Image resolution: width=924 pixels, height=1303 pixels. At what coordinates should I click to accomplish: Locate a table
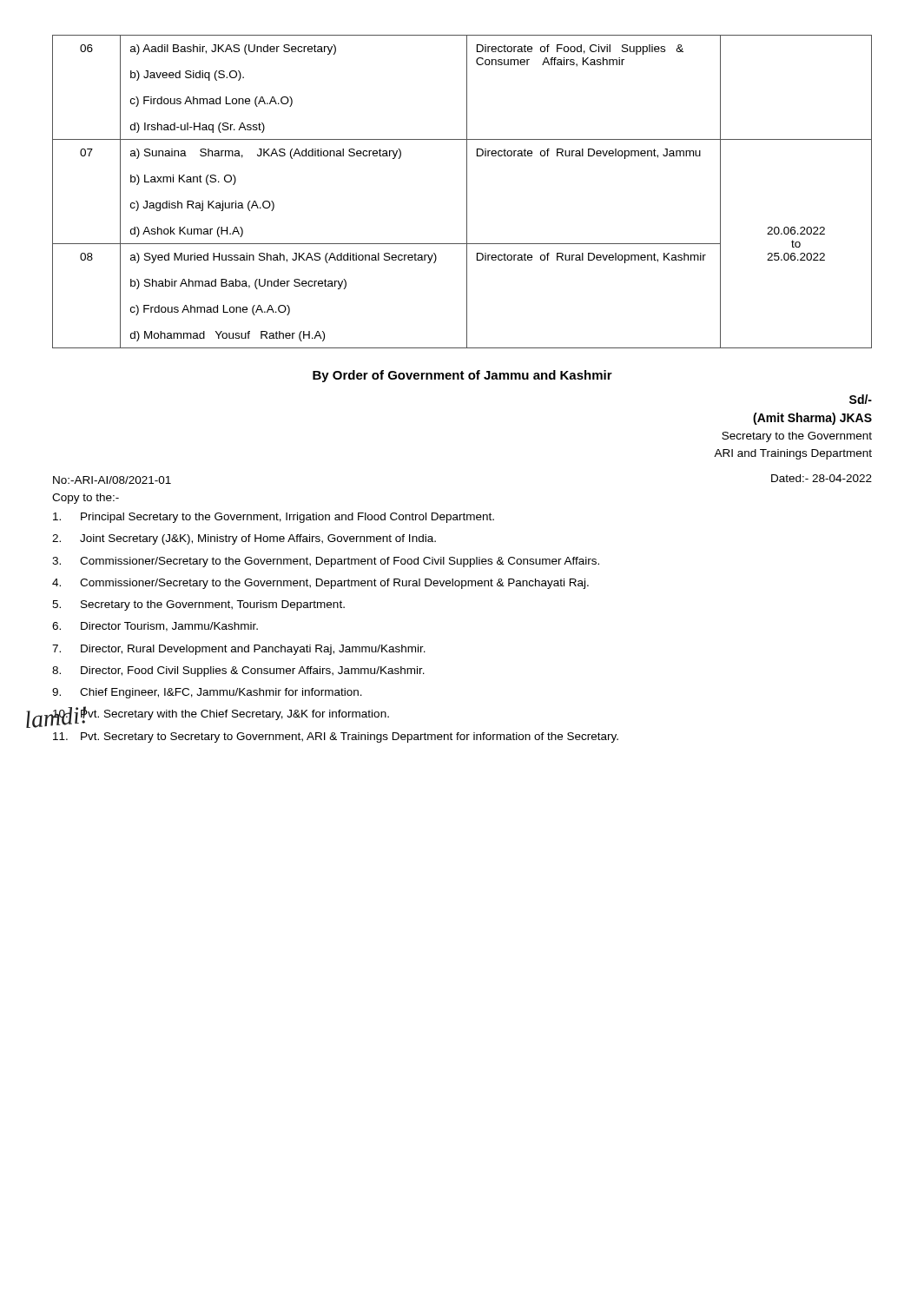tap(462, 192)
